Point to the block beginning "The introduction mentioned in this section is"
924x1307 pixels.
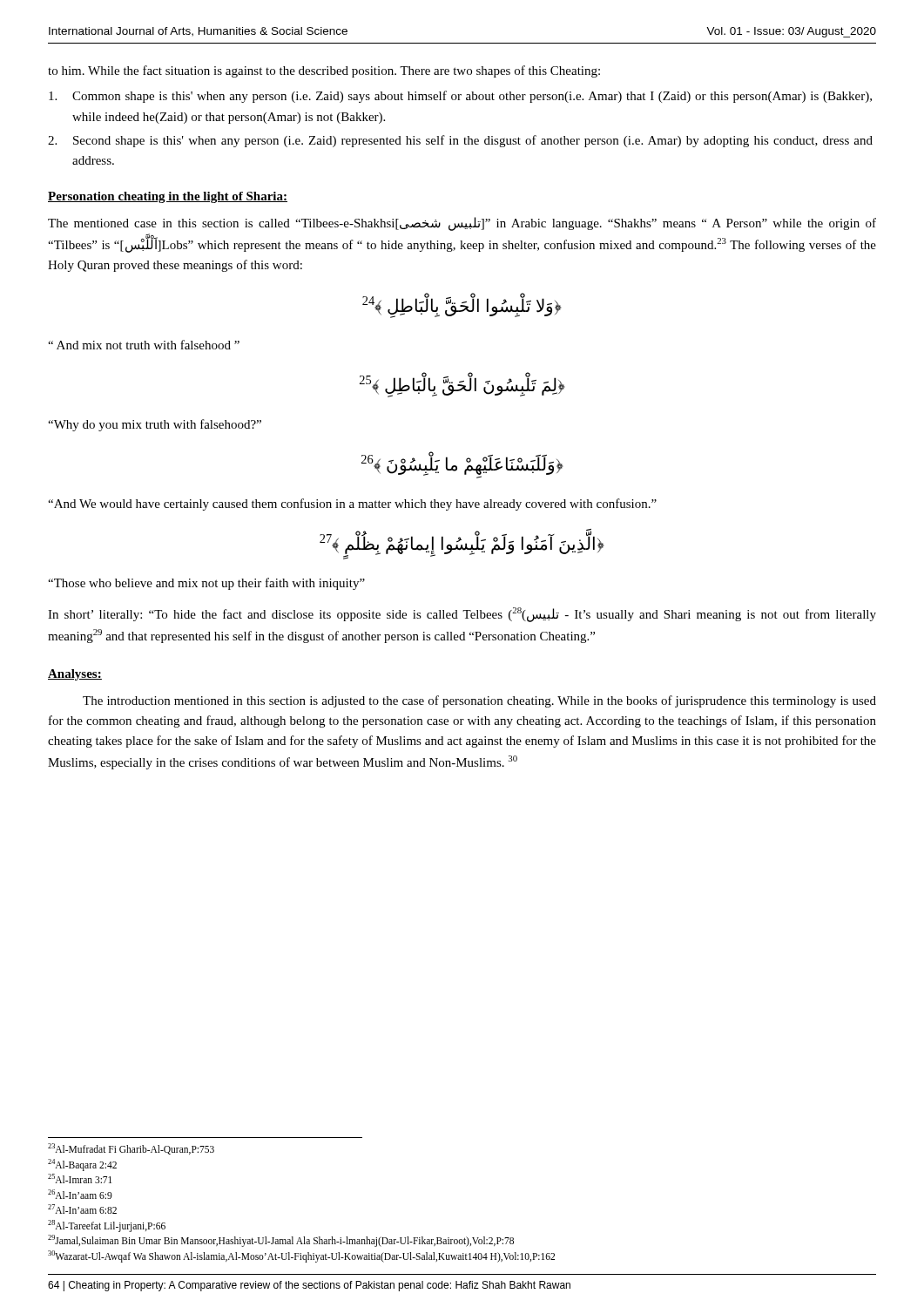coord(462,731)
